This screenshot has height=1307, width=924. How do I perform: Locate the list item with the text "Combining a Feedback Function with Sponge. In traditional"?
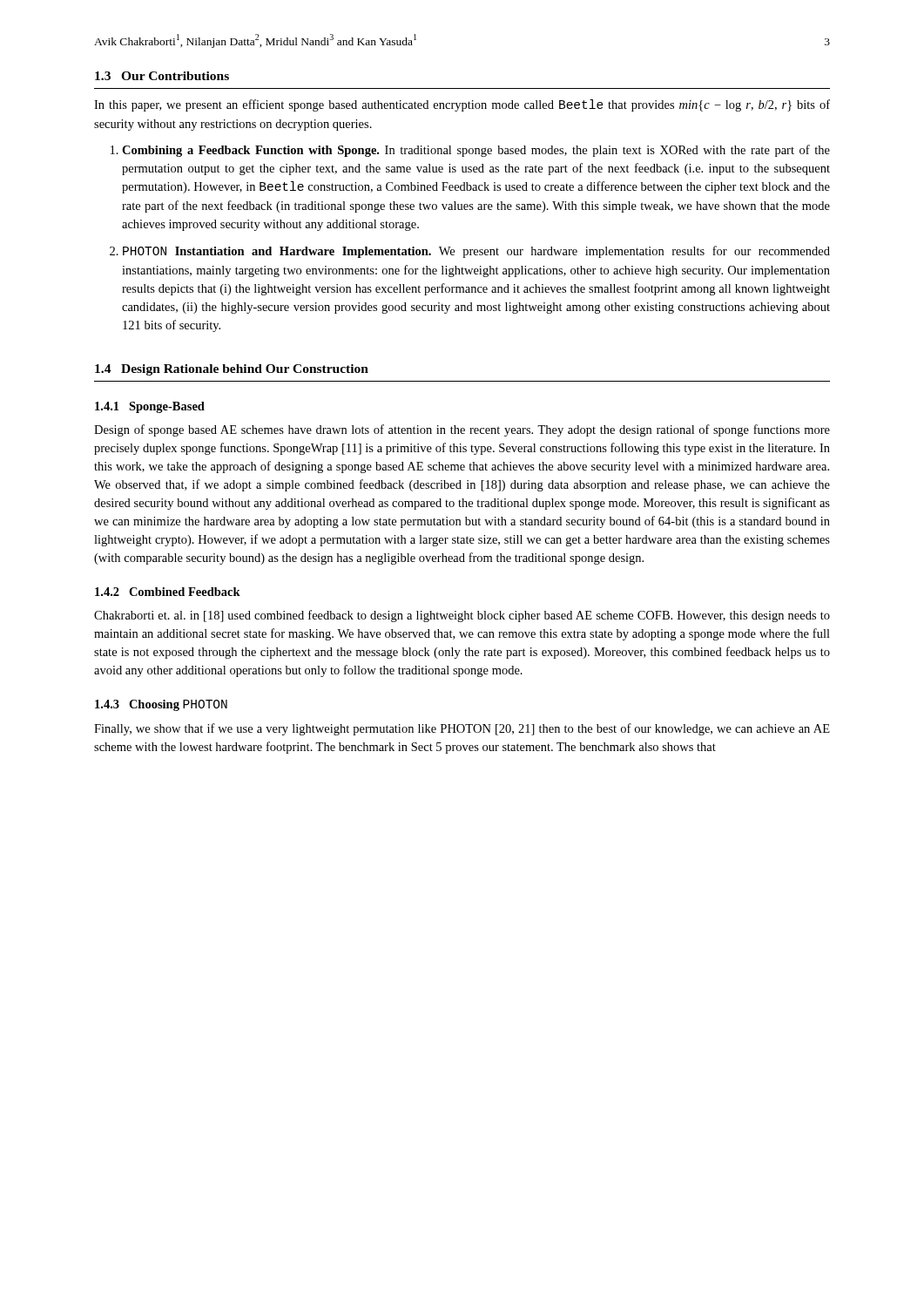pyautogui.click(x=476, y=187)
